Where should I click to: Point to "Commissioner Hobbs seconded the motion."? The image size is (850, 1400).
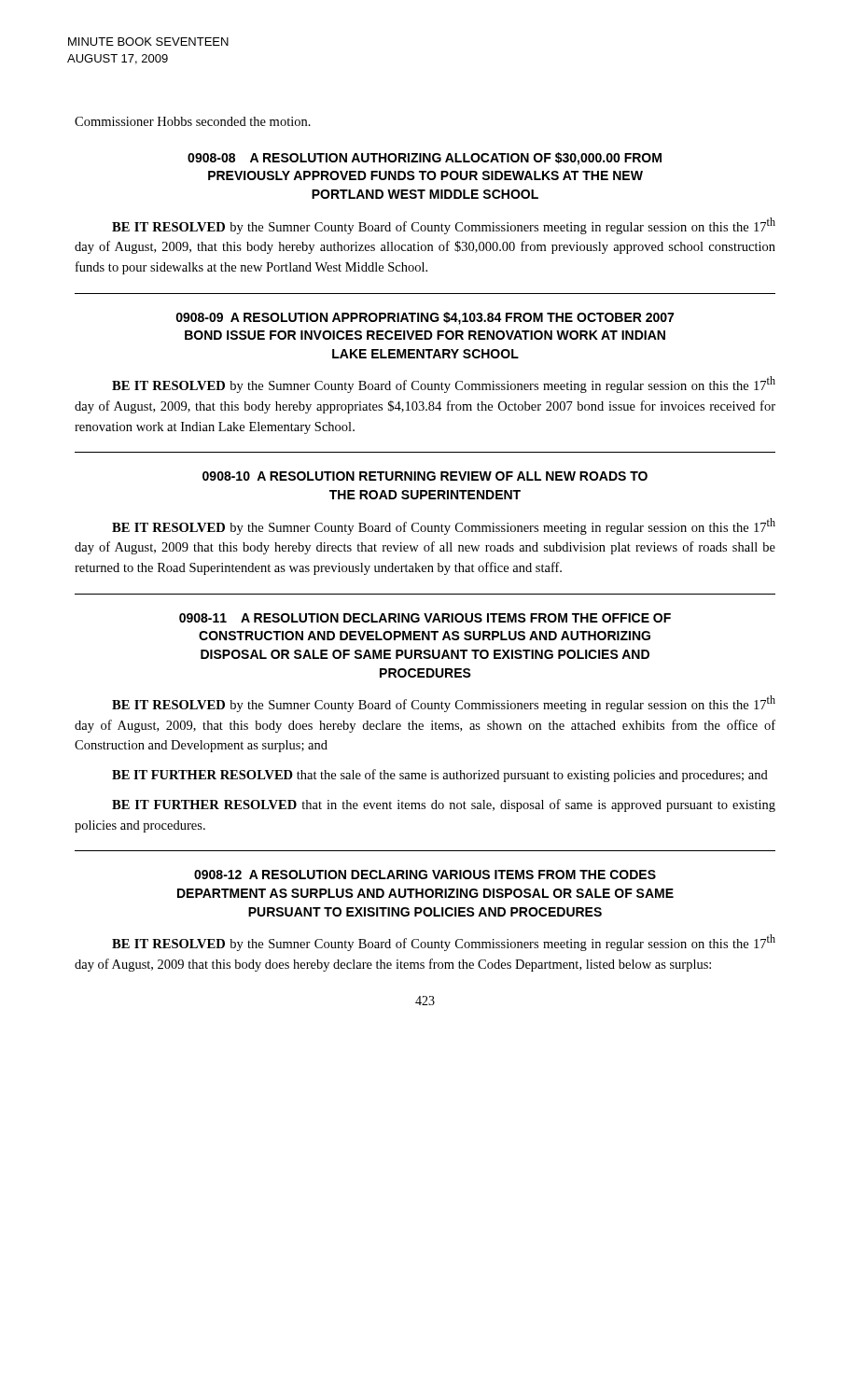193,121
